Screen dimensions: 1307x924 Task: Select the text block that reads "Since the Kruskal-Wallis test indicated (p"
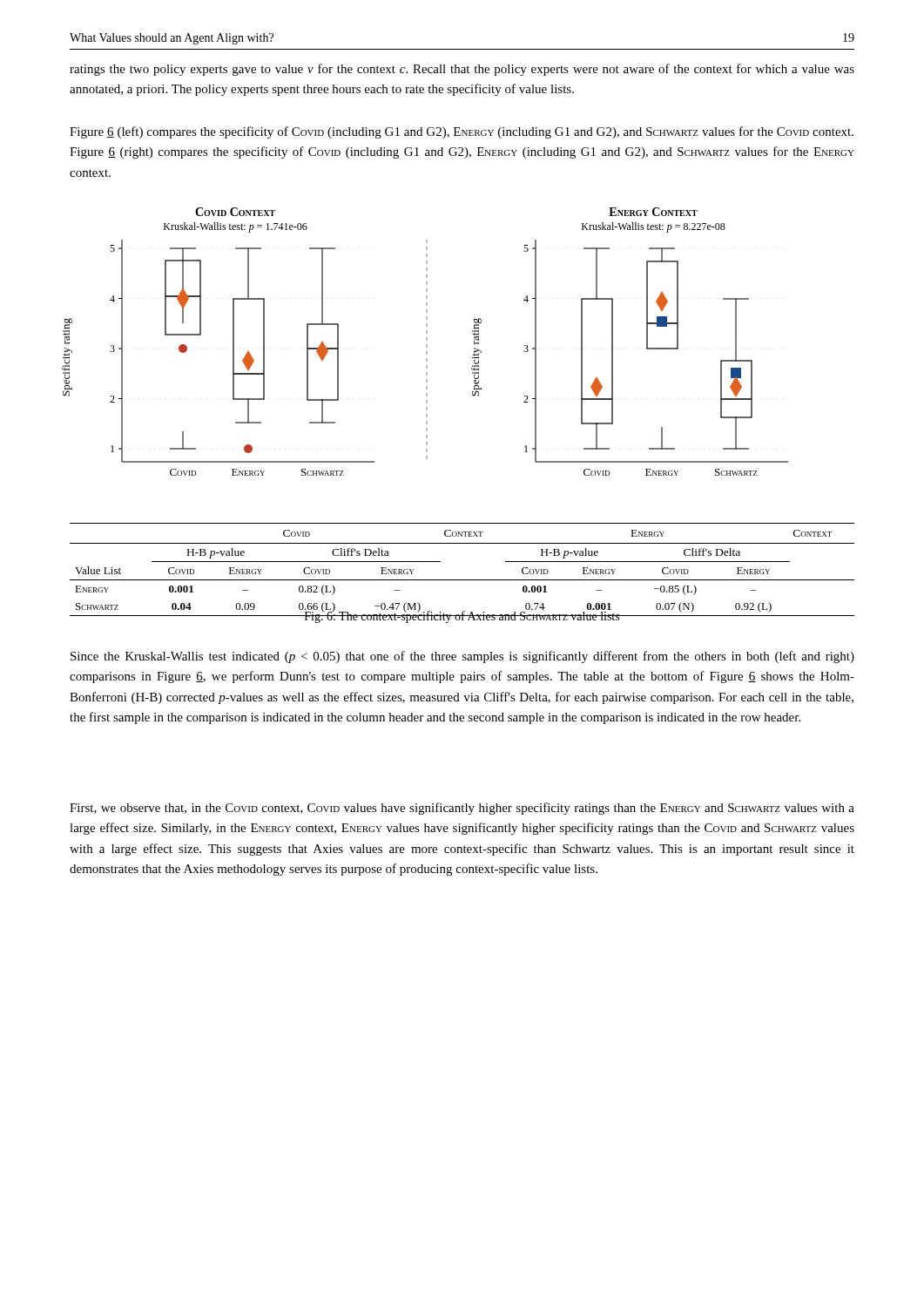point(462,687)
